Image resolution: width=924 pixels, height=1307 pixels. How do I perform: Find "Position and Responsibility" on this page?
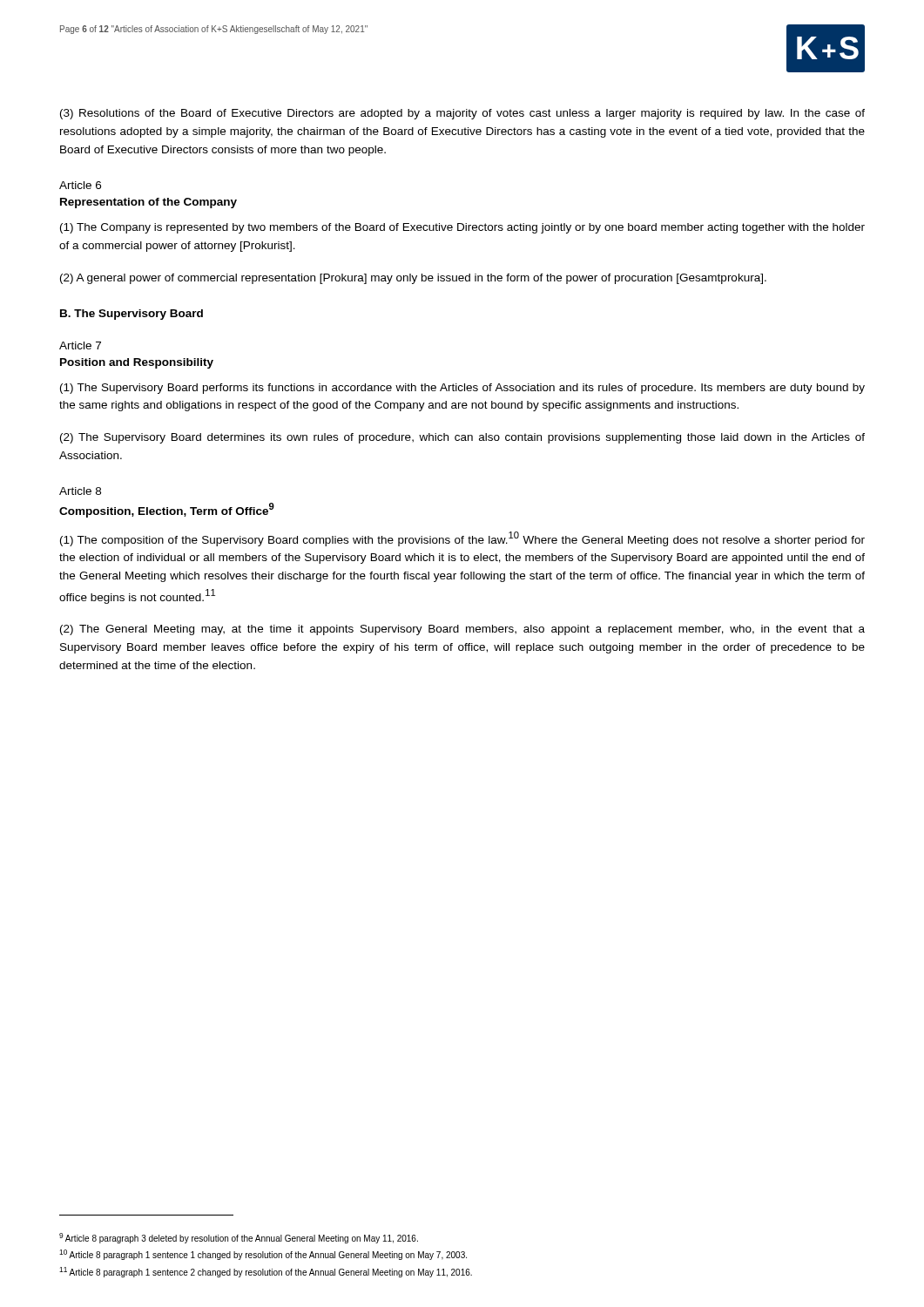[x=136, y=362]
